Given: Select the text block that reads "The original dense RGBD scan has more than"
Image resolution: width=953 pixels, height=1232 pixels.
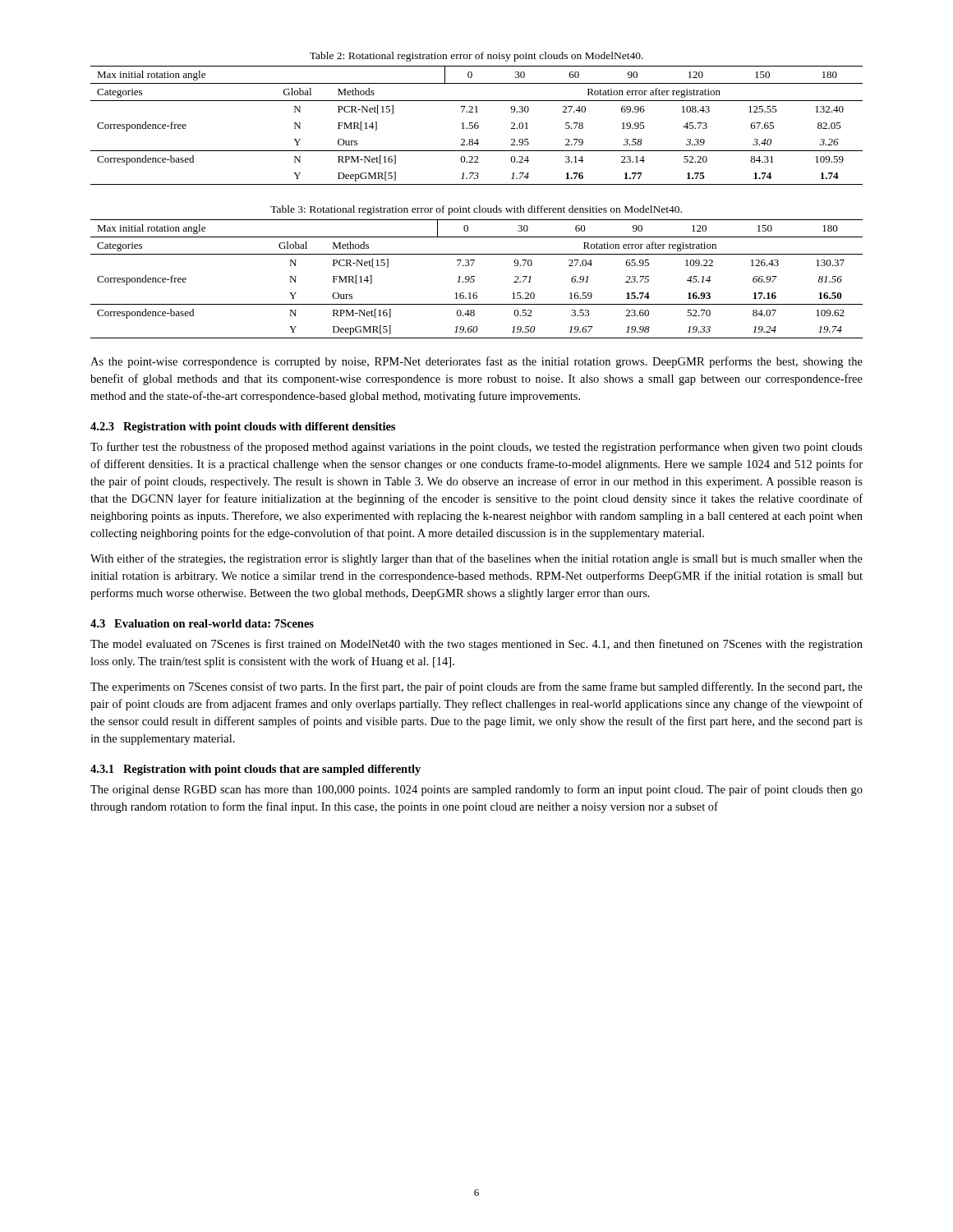Looking at the screenshot, I should click(476, 799).
